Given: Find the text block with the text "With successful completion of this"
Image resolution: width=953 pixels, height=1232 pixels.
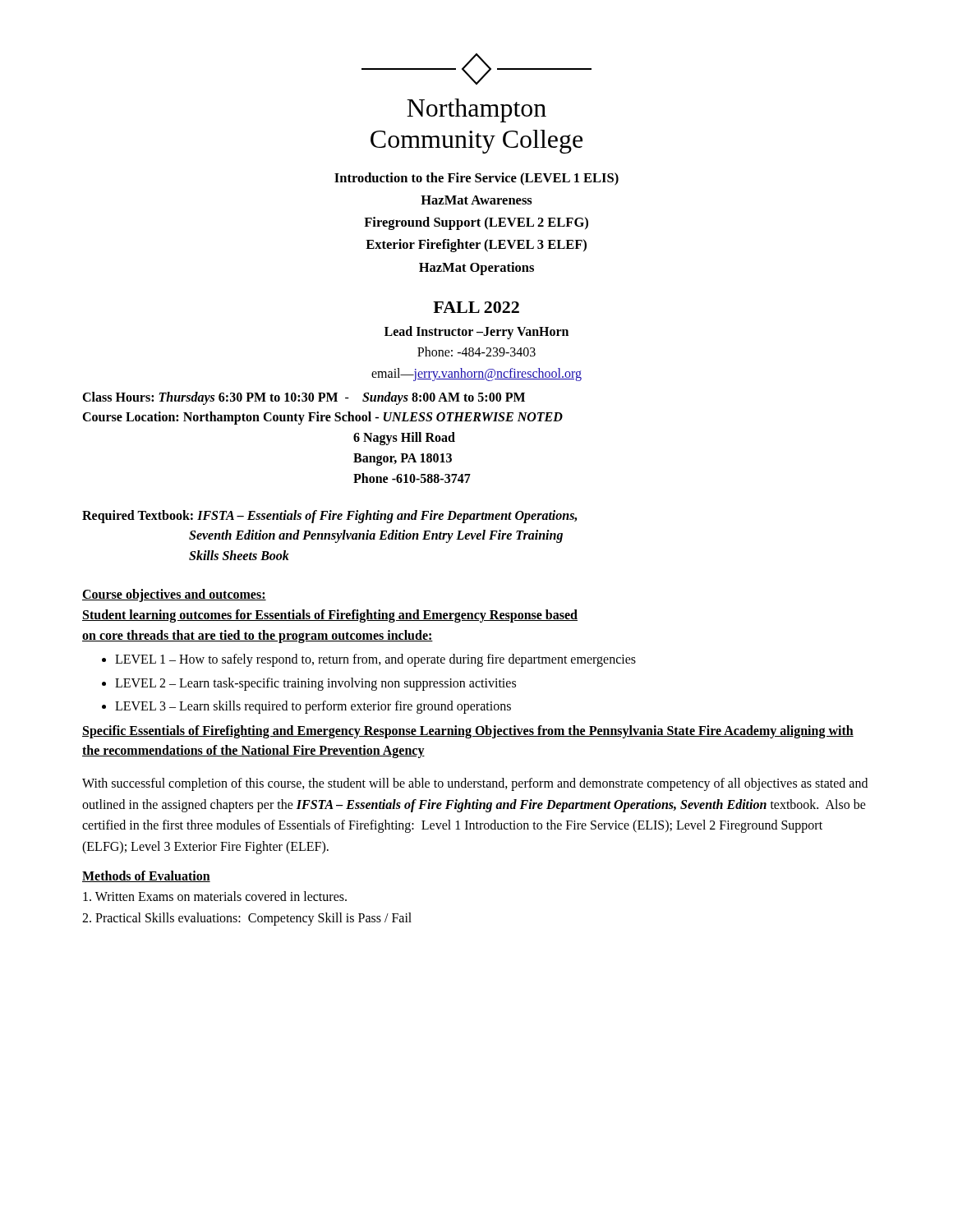Looking at the screenshot, I should pyautogui.click(x=475, y=815).
